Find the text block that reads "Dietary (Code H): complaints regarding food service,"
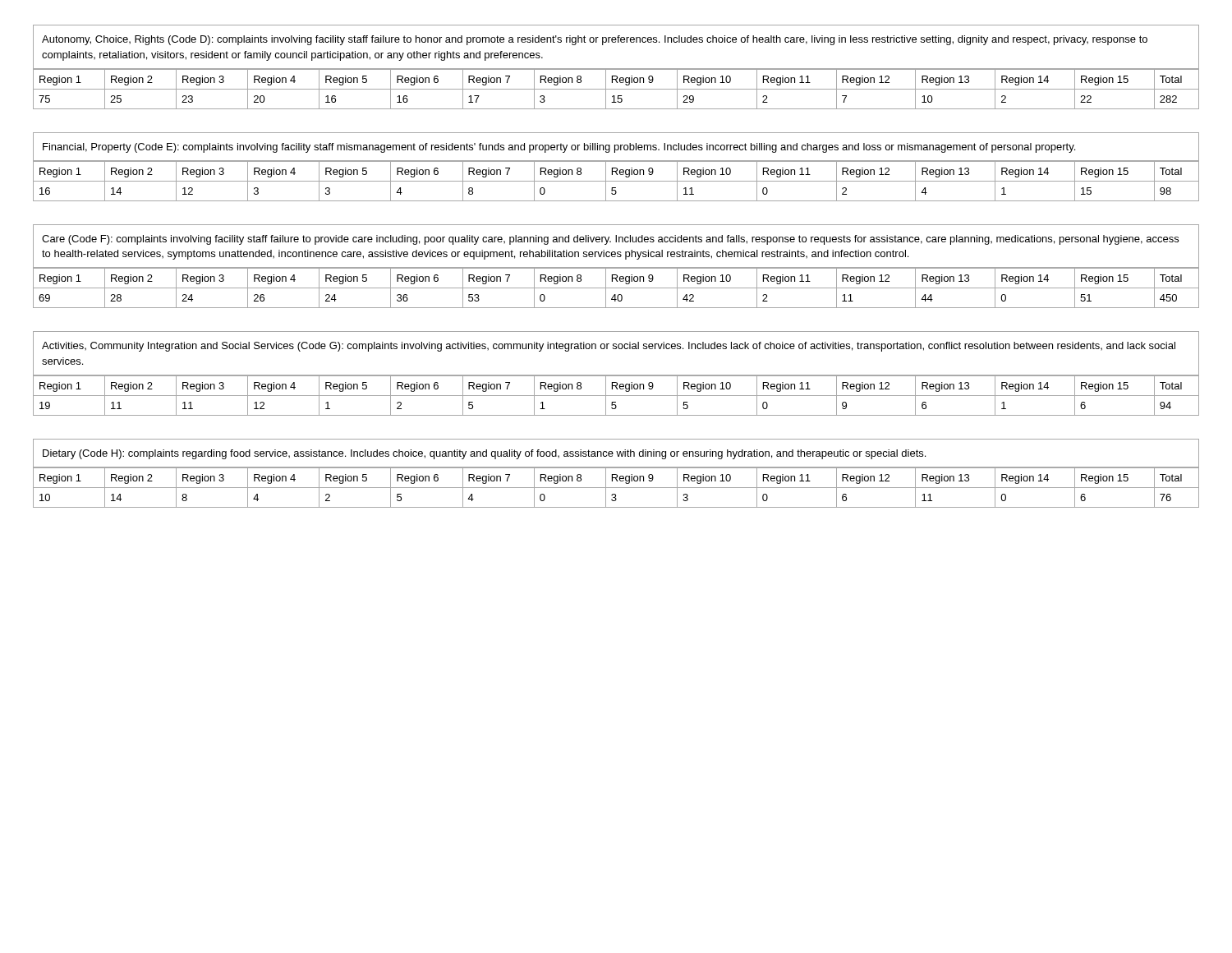The image size is (1232, 953). (x=484, y=453)
